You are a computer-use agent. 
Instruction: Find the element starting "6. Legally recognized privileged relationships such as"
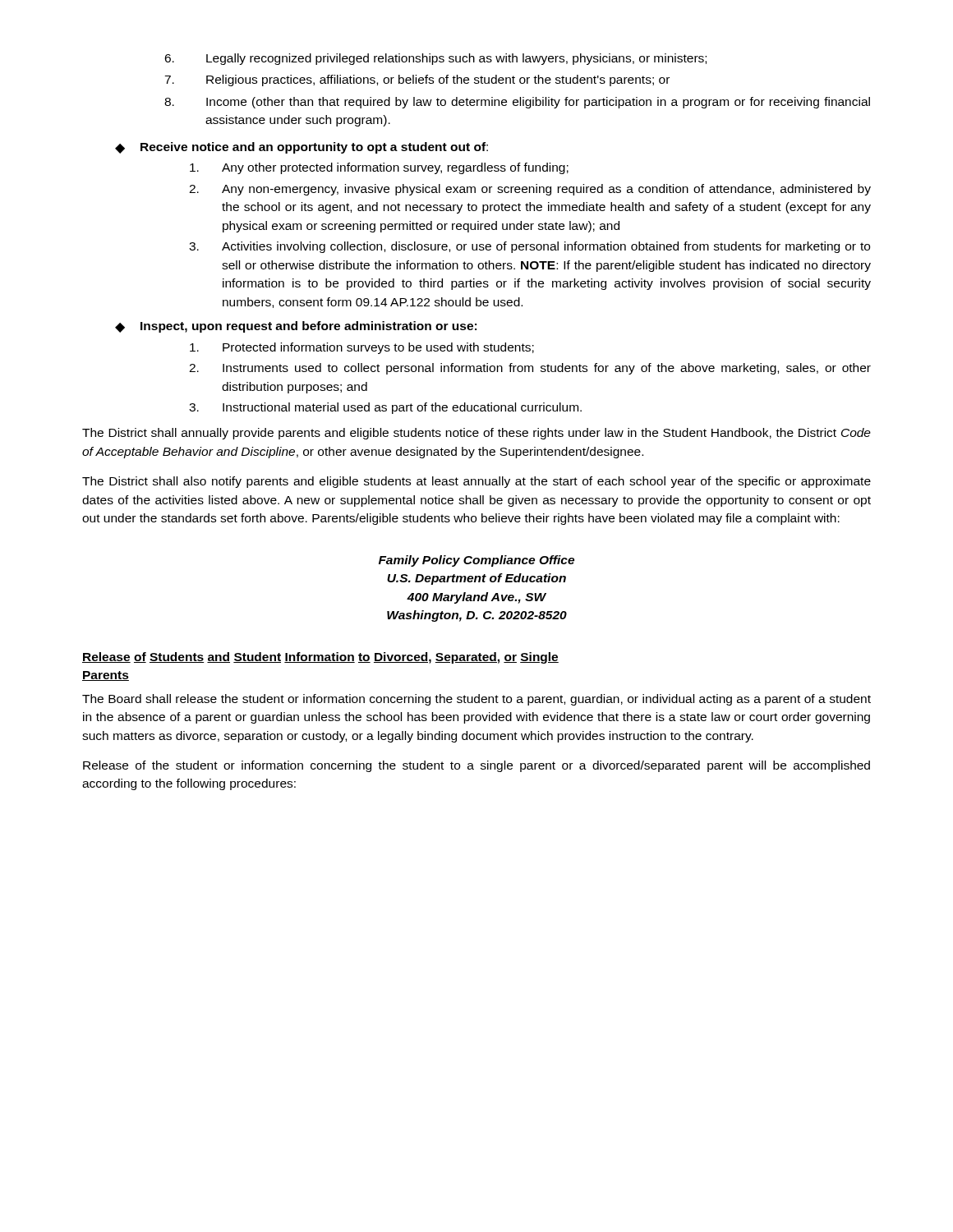click(x=518, y=59)
